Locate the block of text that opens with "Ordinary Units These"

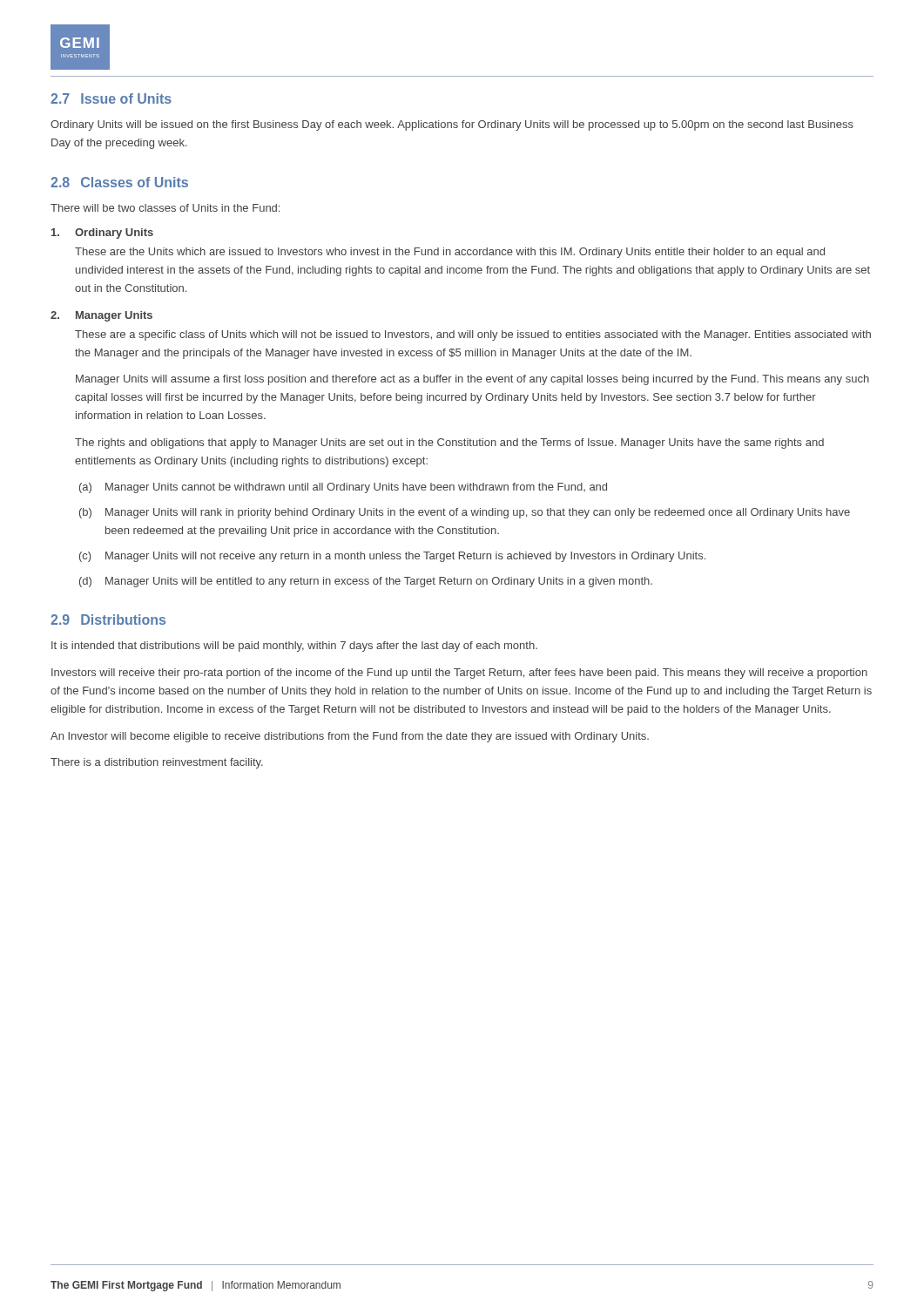[x=462, y=262]
